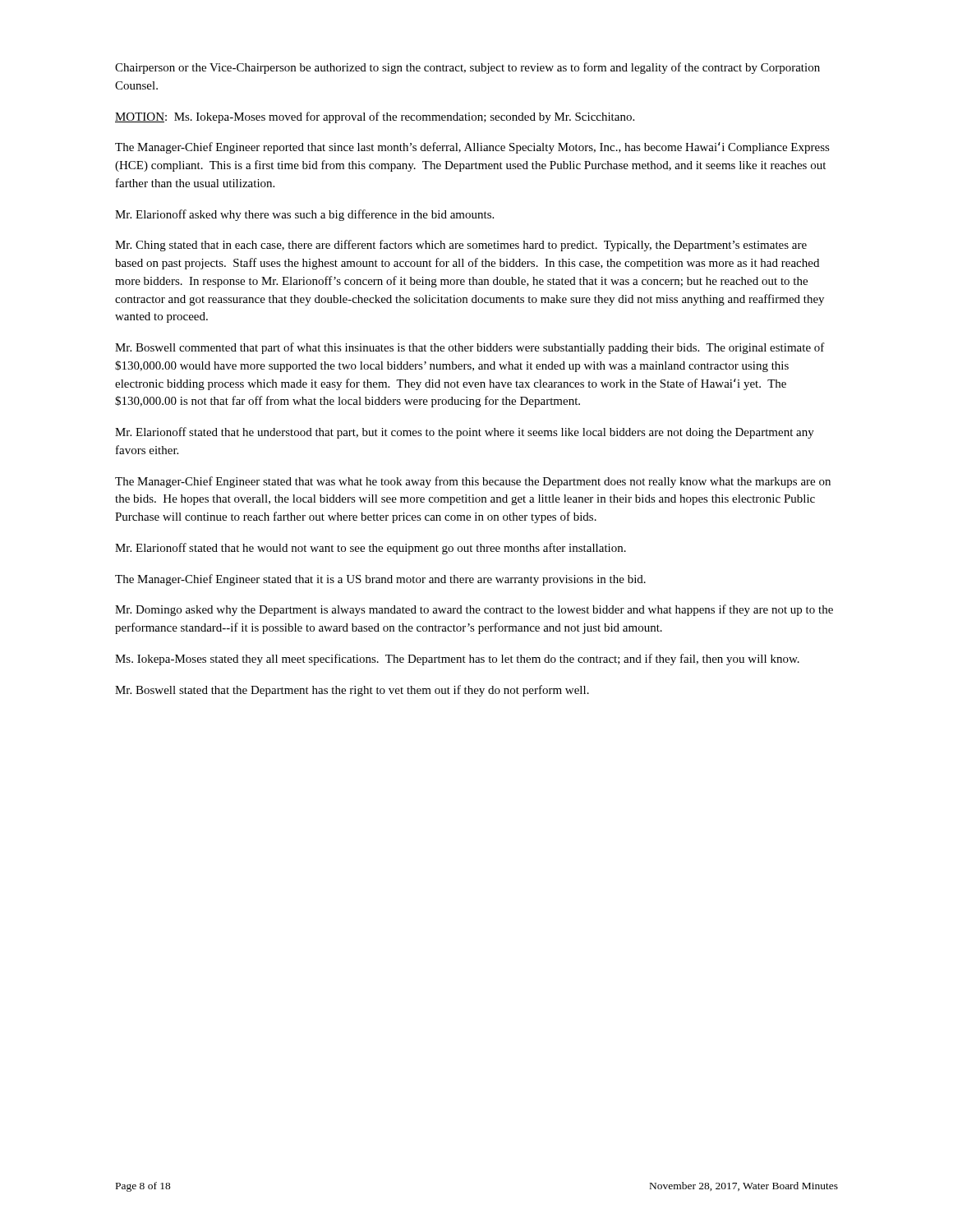The width and height of the screenshot is (953, 1232).
Task: Locate the block starting "Mr. Elarionoff asked"
Action: 476,215
